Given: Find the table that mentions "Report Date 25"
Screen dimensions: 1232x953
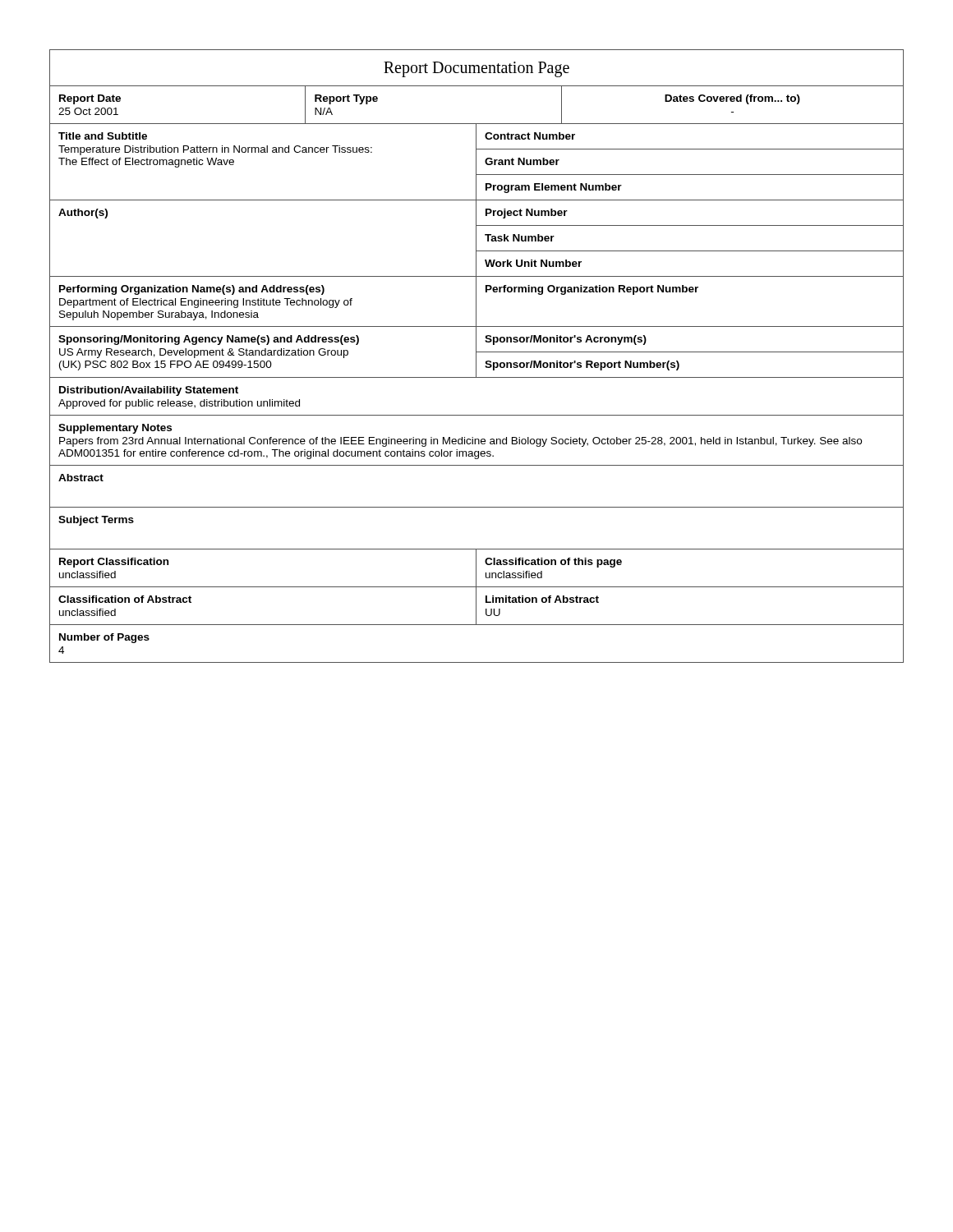Looking at the screenshot, I should pyautogui.click(x=476, y=374).
